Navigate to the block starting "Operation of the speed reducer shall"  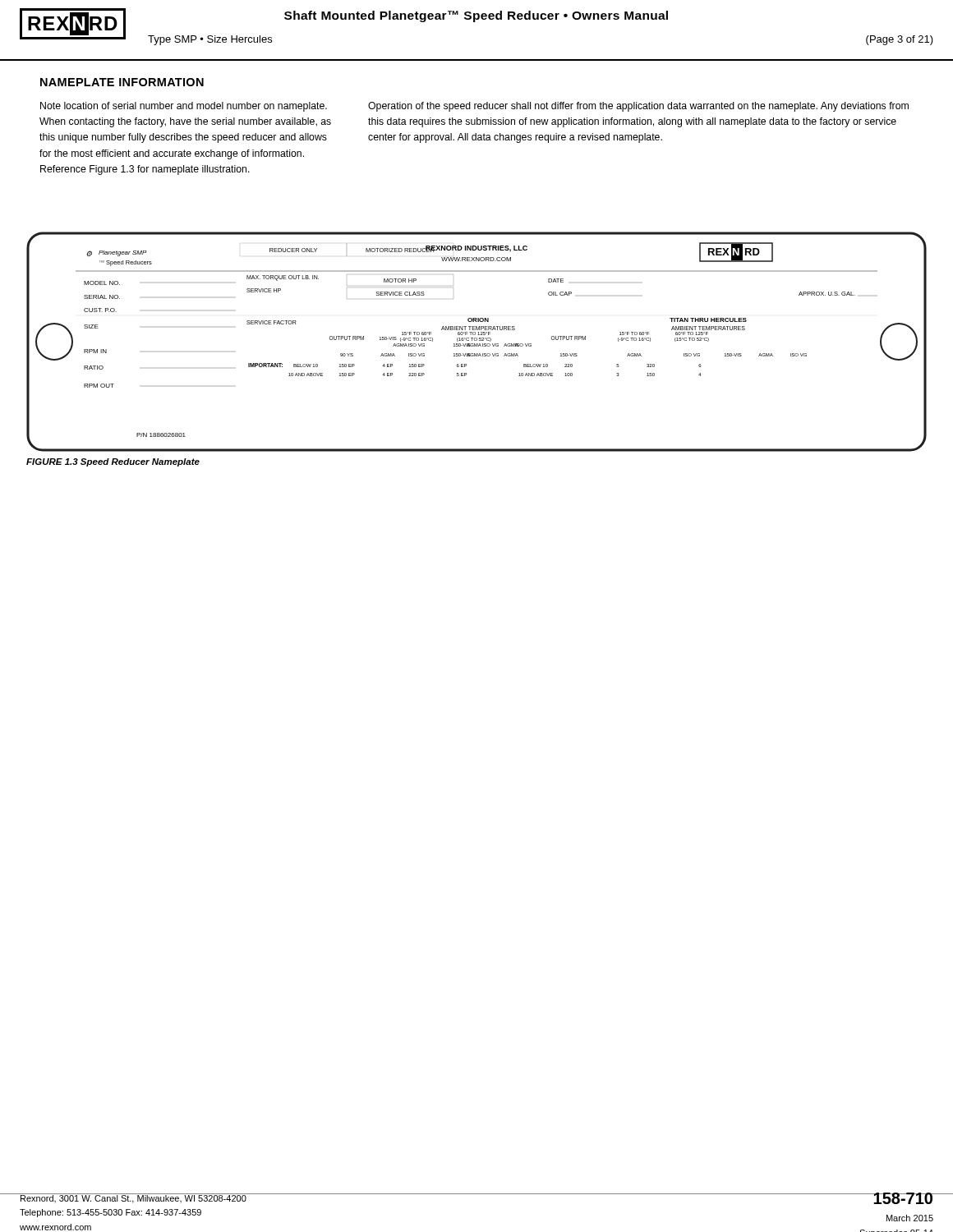tap(639, 122)
